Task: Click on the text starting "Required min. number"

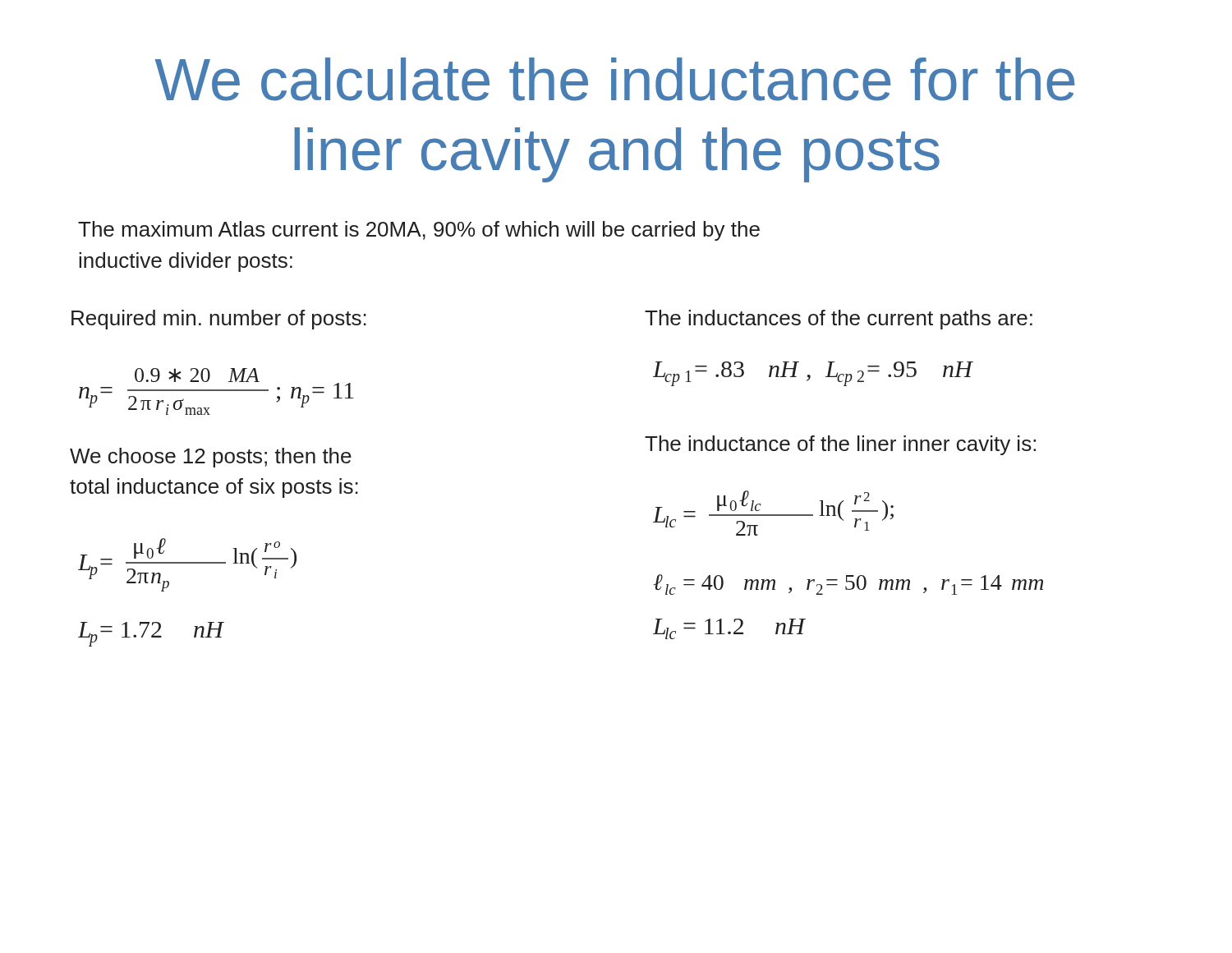Action: (219, 318)
